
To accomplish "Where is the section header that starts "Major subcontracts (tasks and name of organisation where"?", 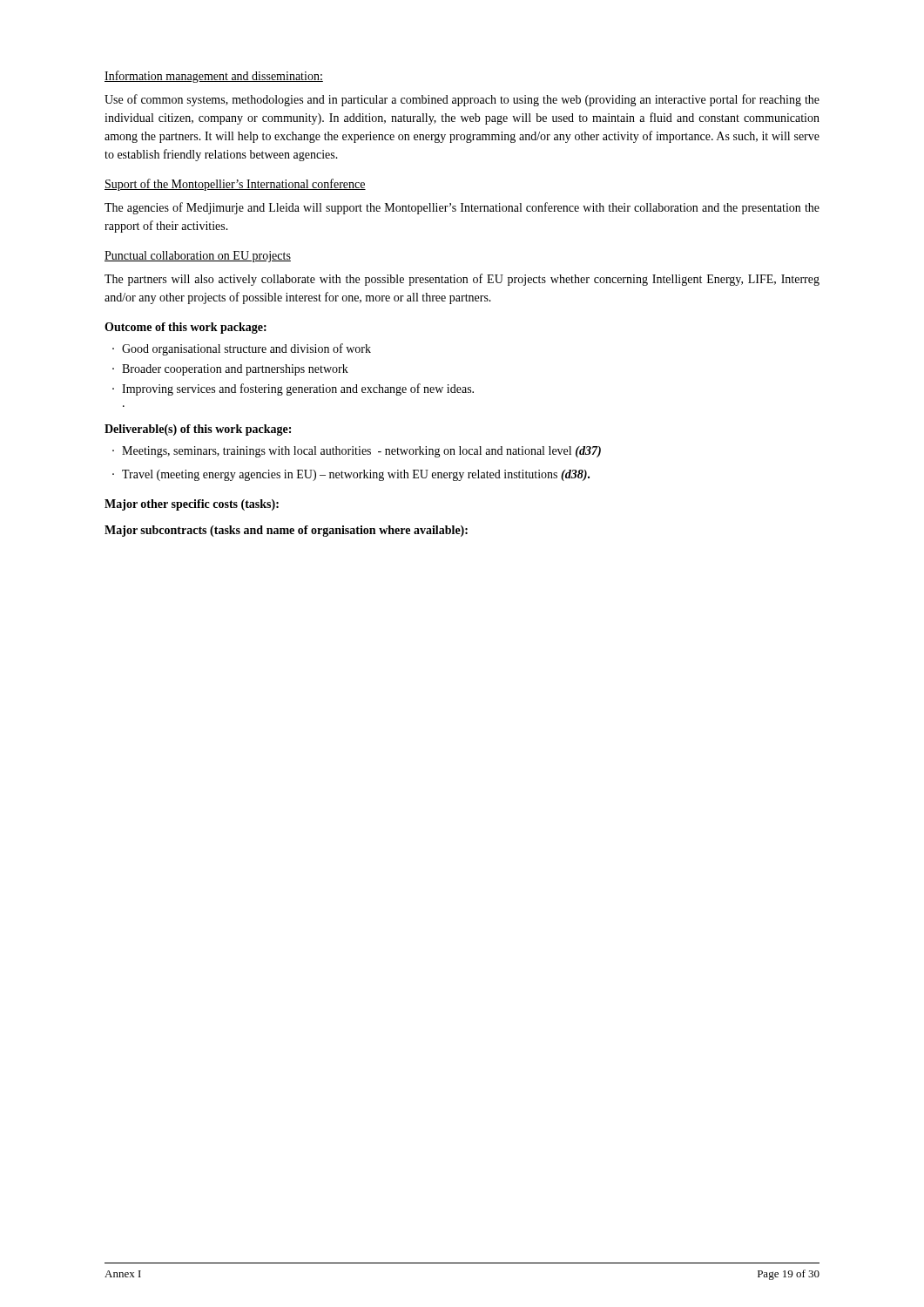I will click(x=286, y=530).
